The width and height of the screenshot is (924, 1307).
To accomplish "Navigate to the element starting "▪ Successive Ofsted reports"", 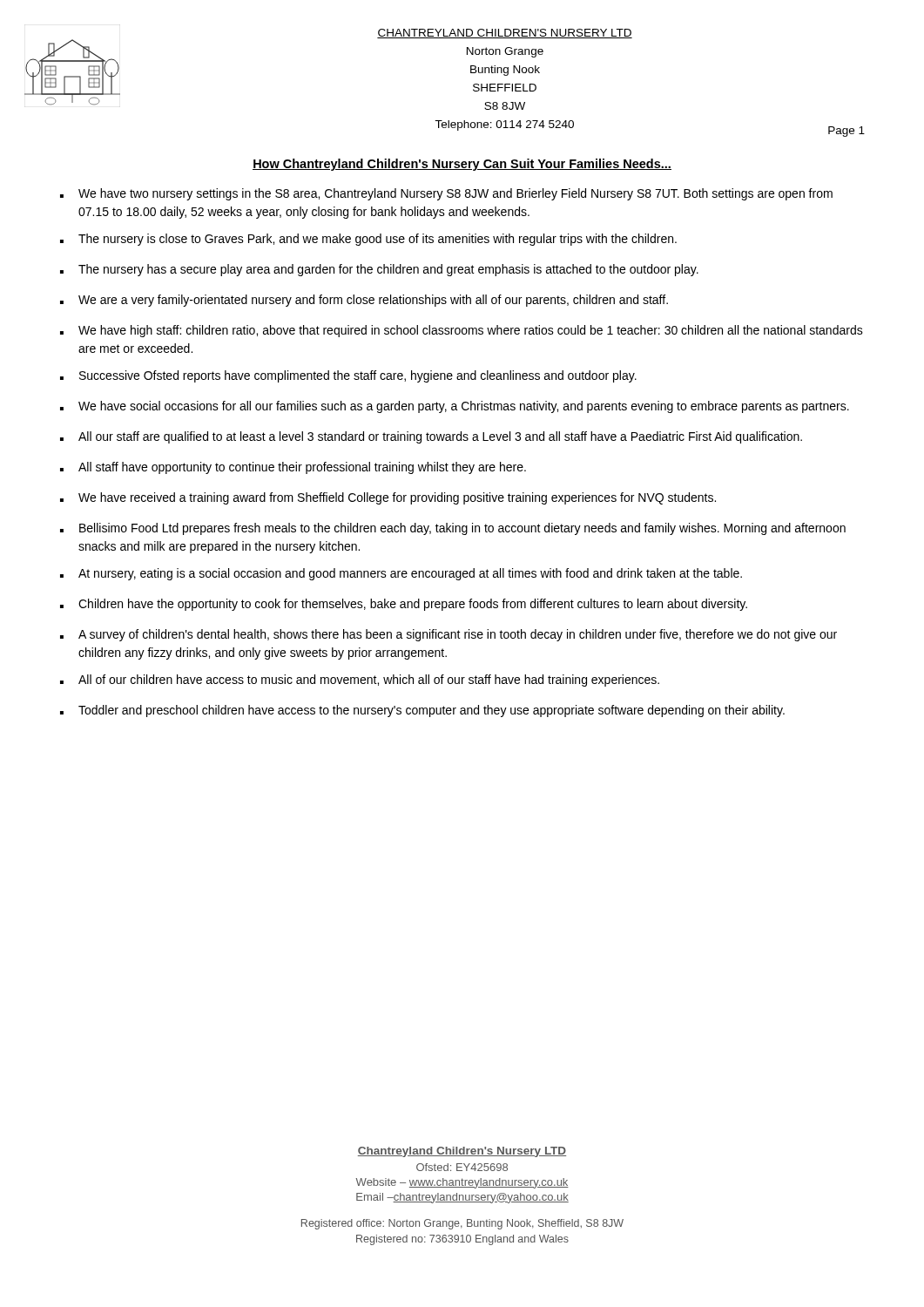I will [x=462, y=378].
